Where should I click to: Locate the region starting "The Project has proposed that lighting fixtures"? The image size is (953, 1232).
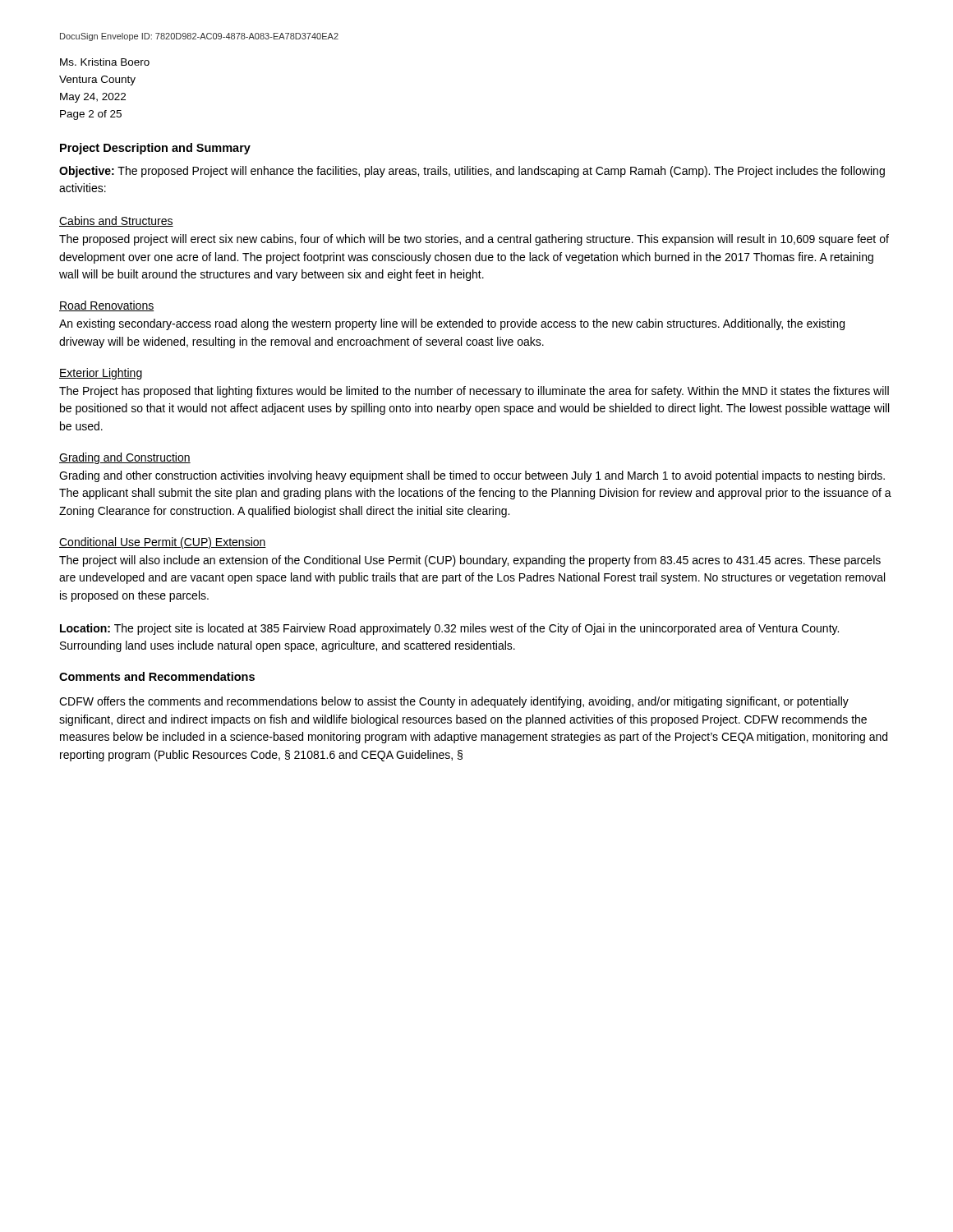click(x=475, y=408)
